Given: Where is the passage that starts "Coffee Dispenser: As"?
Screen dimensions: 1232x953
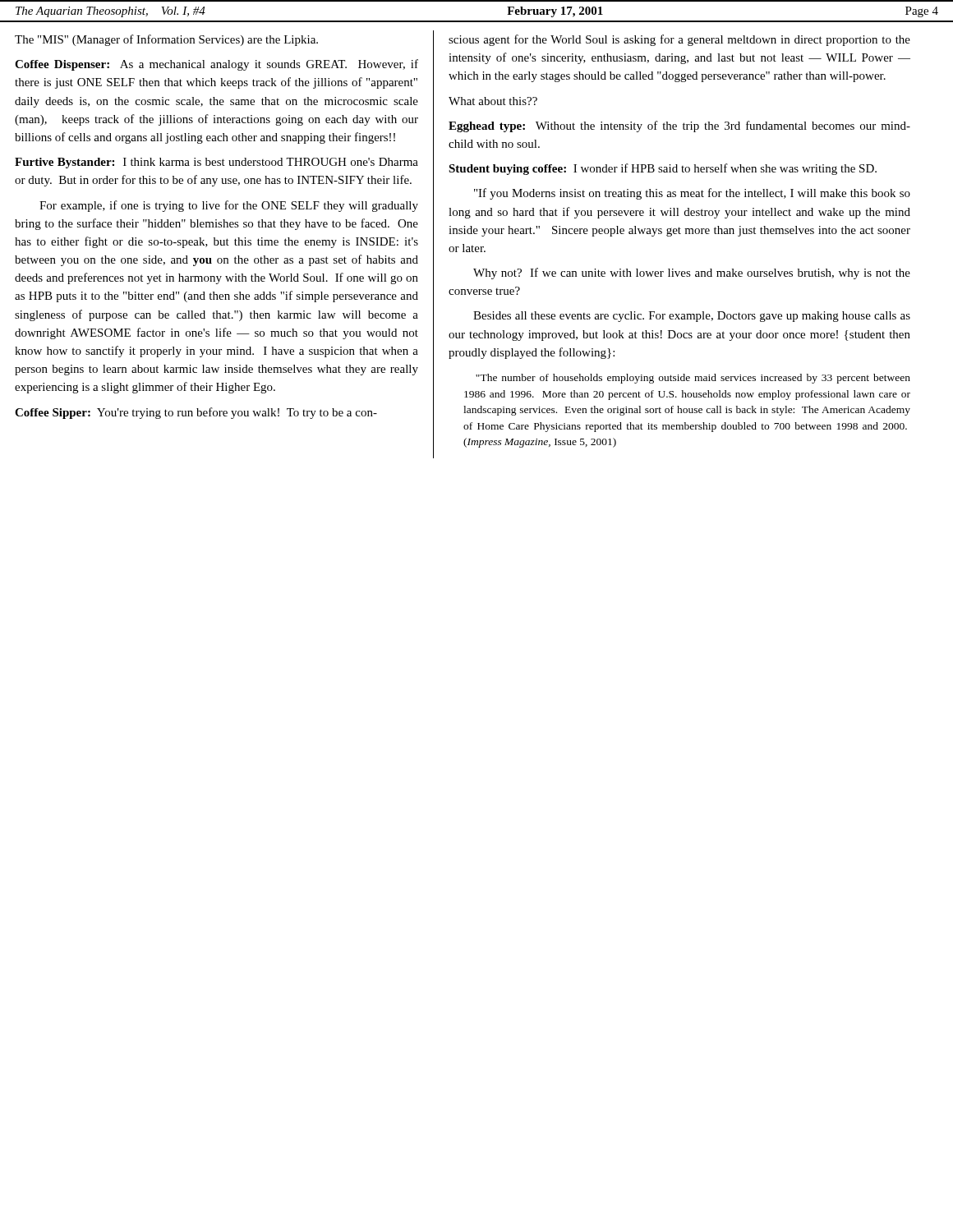Looking at the screenshot, I should point(216,101).
